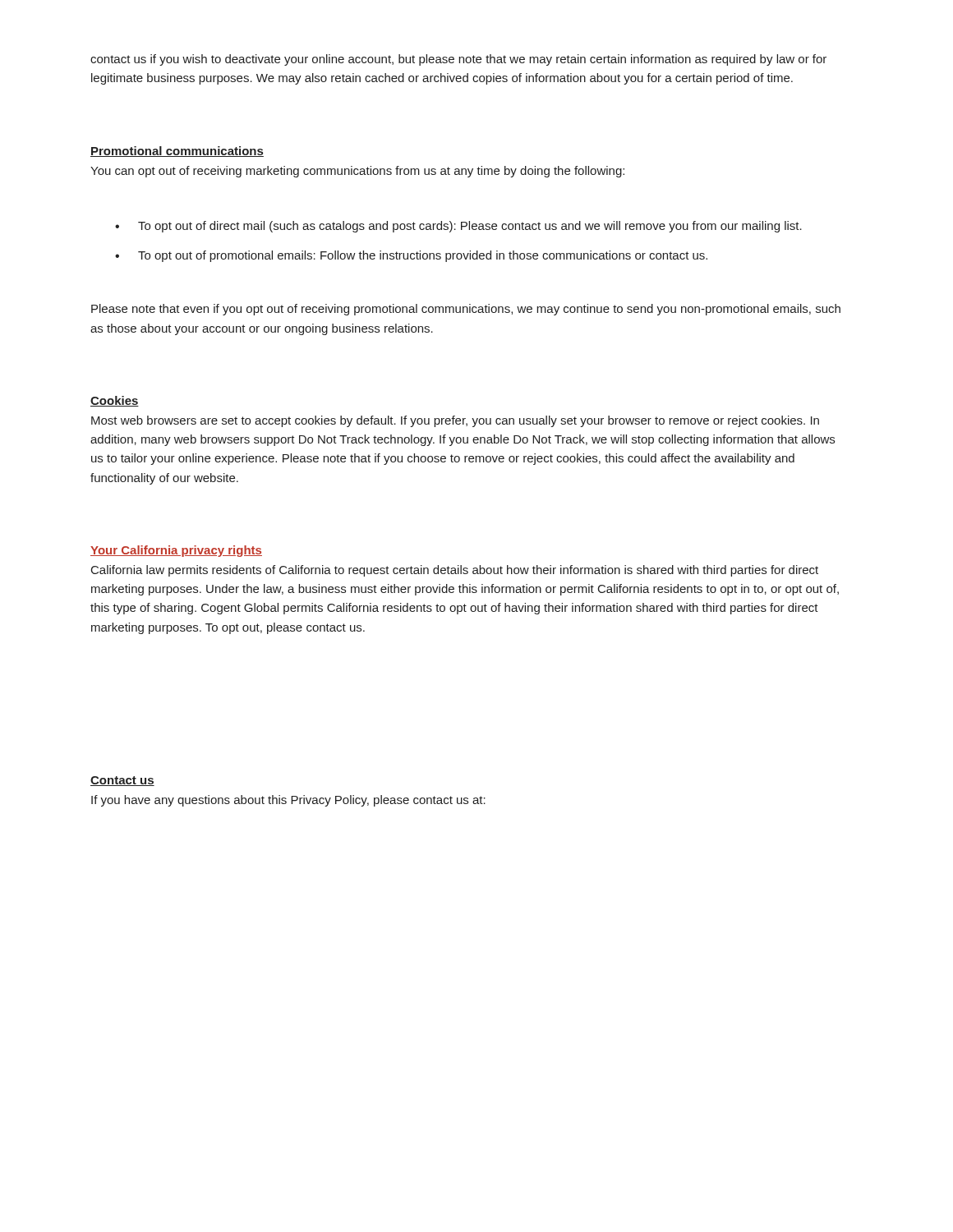
Task: Navigate to the text starting "• To opt out of promotional emails: Follow"
Action: (x=481, y=256)
